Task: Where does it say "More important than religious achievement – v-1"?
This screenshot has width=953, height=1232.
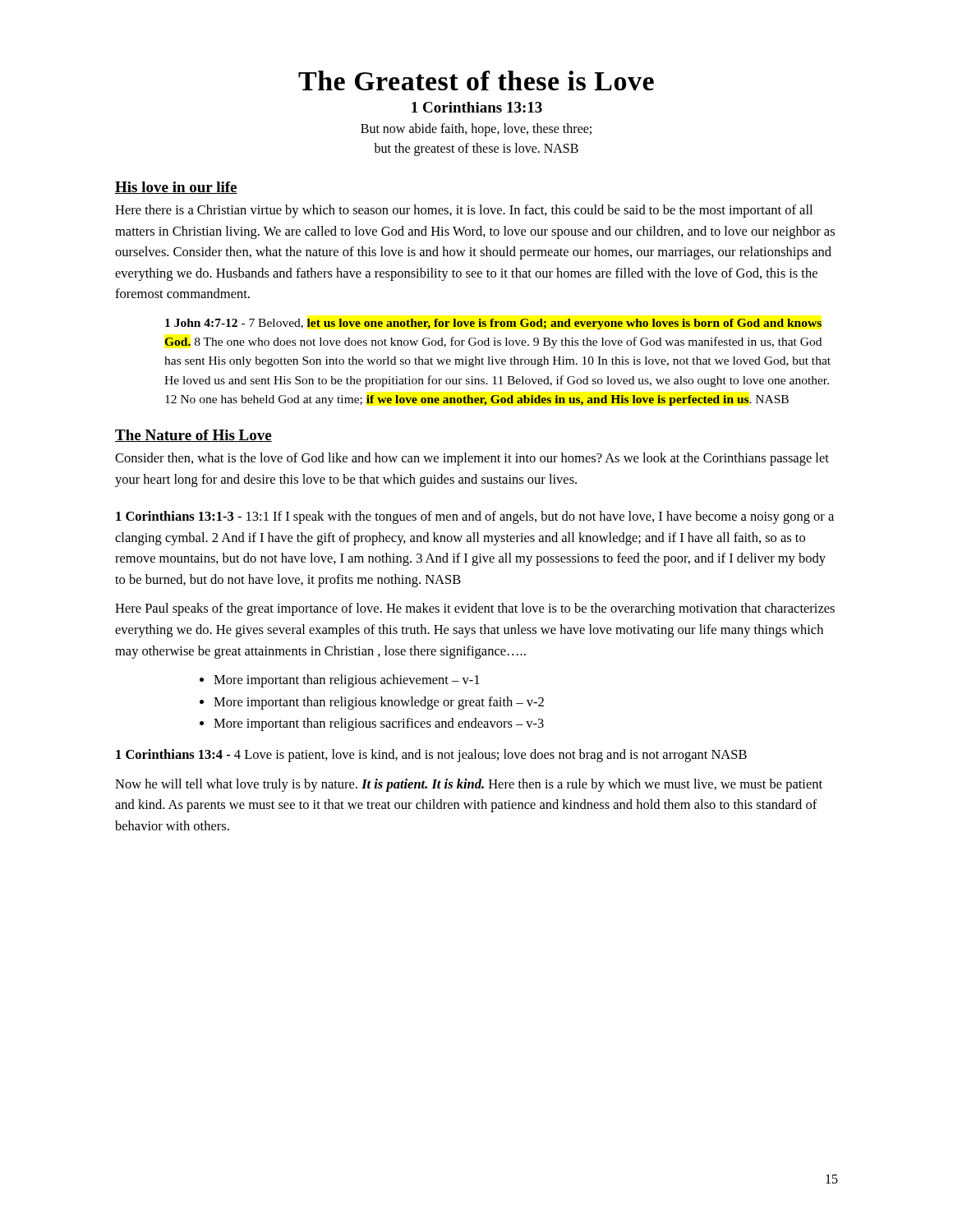Action: [x=347, y=680]
